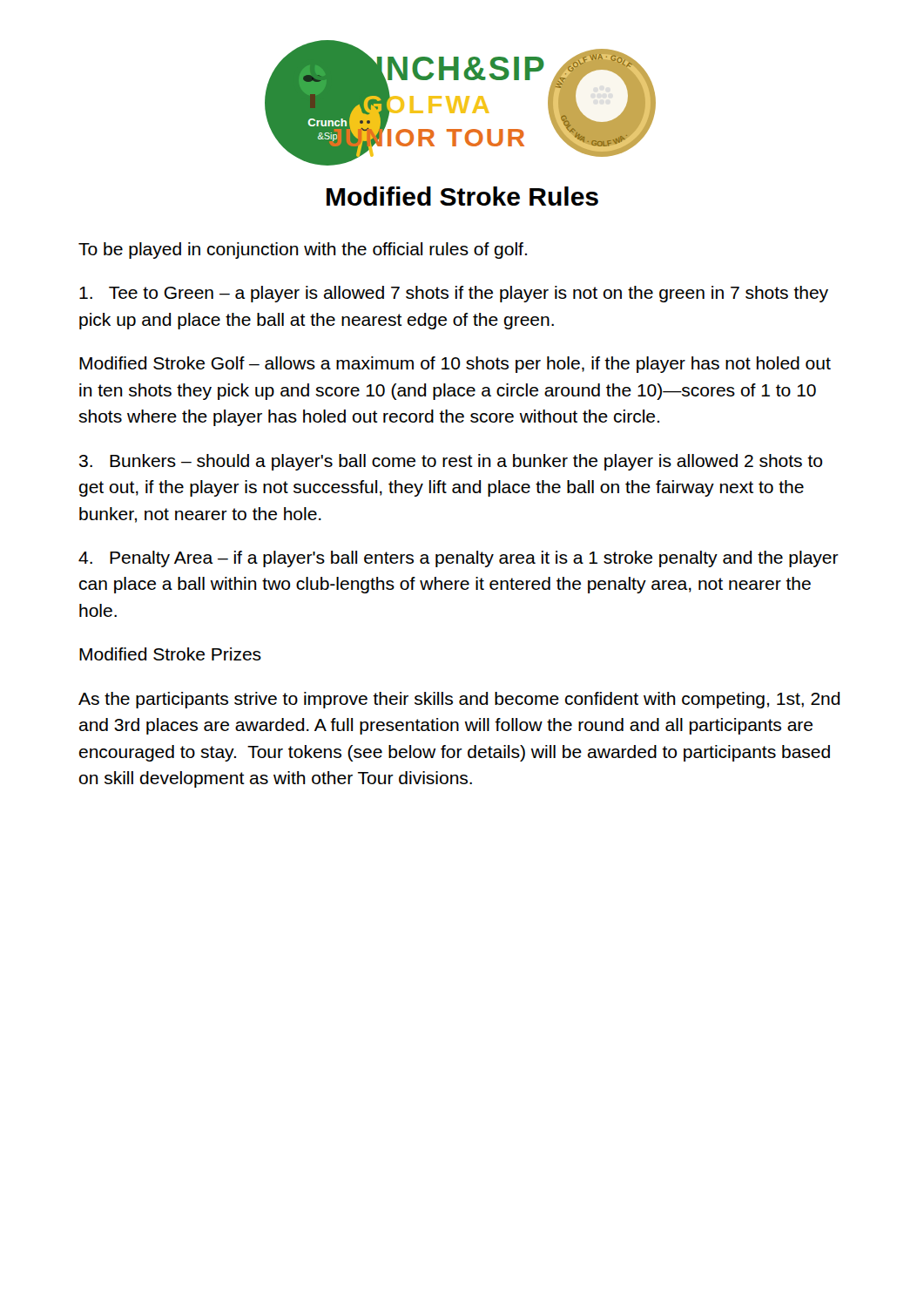The height and width of the screenshot is (1307, 924).
Task: Find the section header that says "Modified Stroke Prizes"
Action: (170, 654)
